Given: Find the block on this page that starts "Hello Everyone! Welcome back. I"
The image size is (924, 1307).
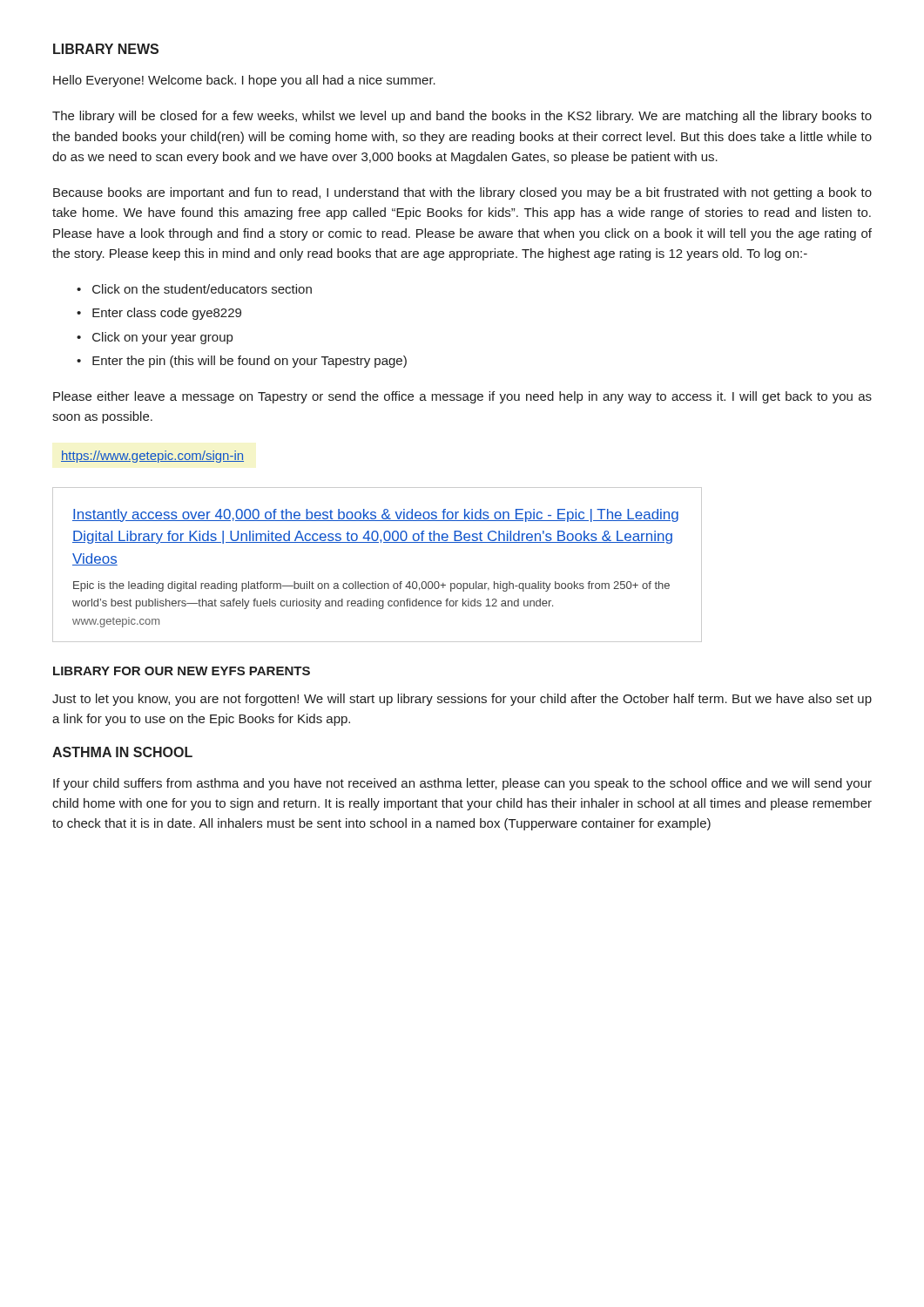Looking at the screenshot, I should click(x=244, y=80).
